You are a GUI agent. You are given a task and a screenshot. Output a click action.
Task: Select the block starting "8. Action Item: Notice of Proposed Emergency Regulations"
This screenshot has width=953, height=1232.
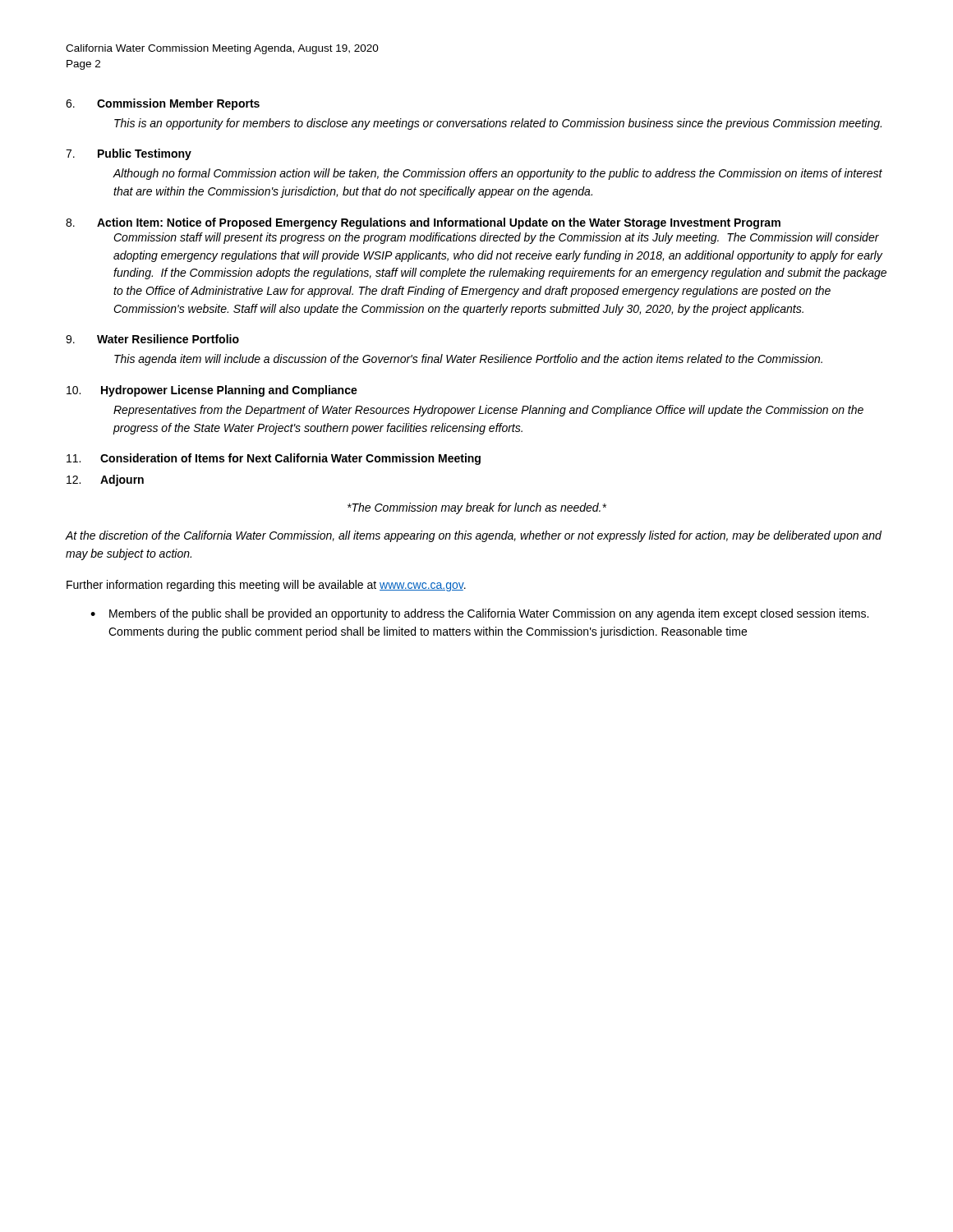pyautogui.click(x=476, y=267)
